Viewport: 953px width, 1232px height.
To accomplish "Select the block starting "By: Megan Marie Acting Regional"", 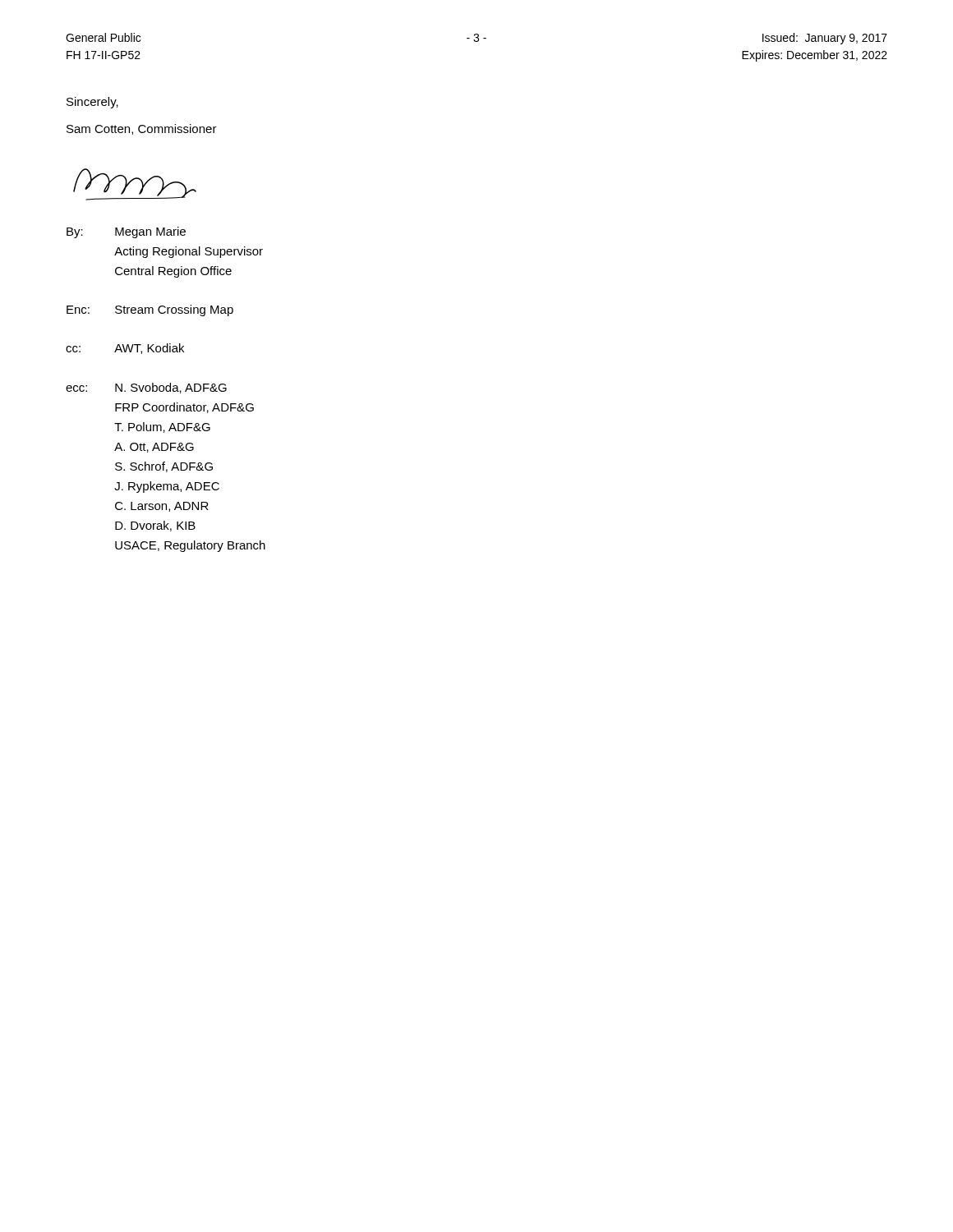I will coord(164,251).
